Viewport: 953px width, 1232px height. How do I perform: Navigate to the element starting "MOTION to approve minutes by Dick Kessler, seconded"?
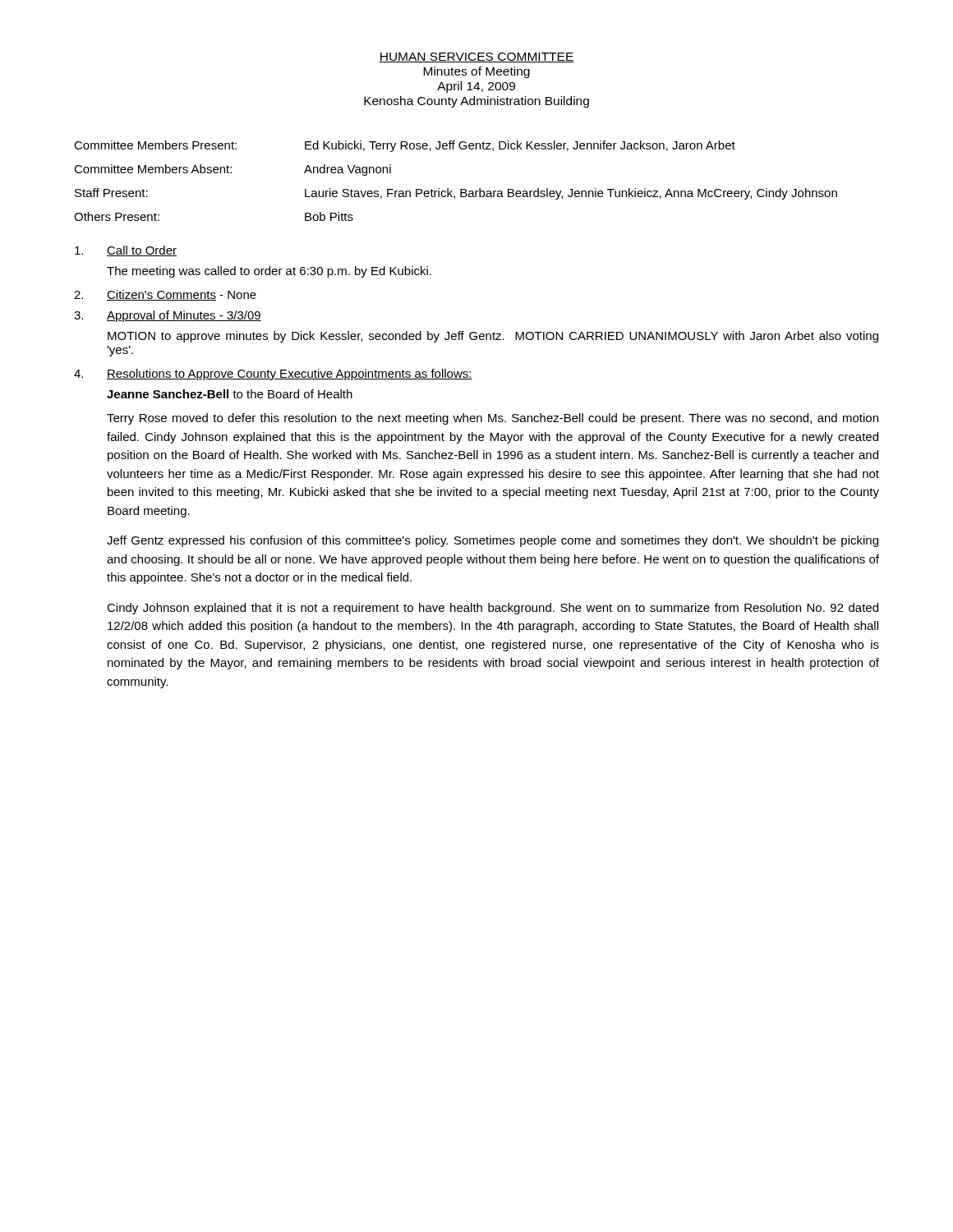(x=493, y=342)
